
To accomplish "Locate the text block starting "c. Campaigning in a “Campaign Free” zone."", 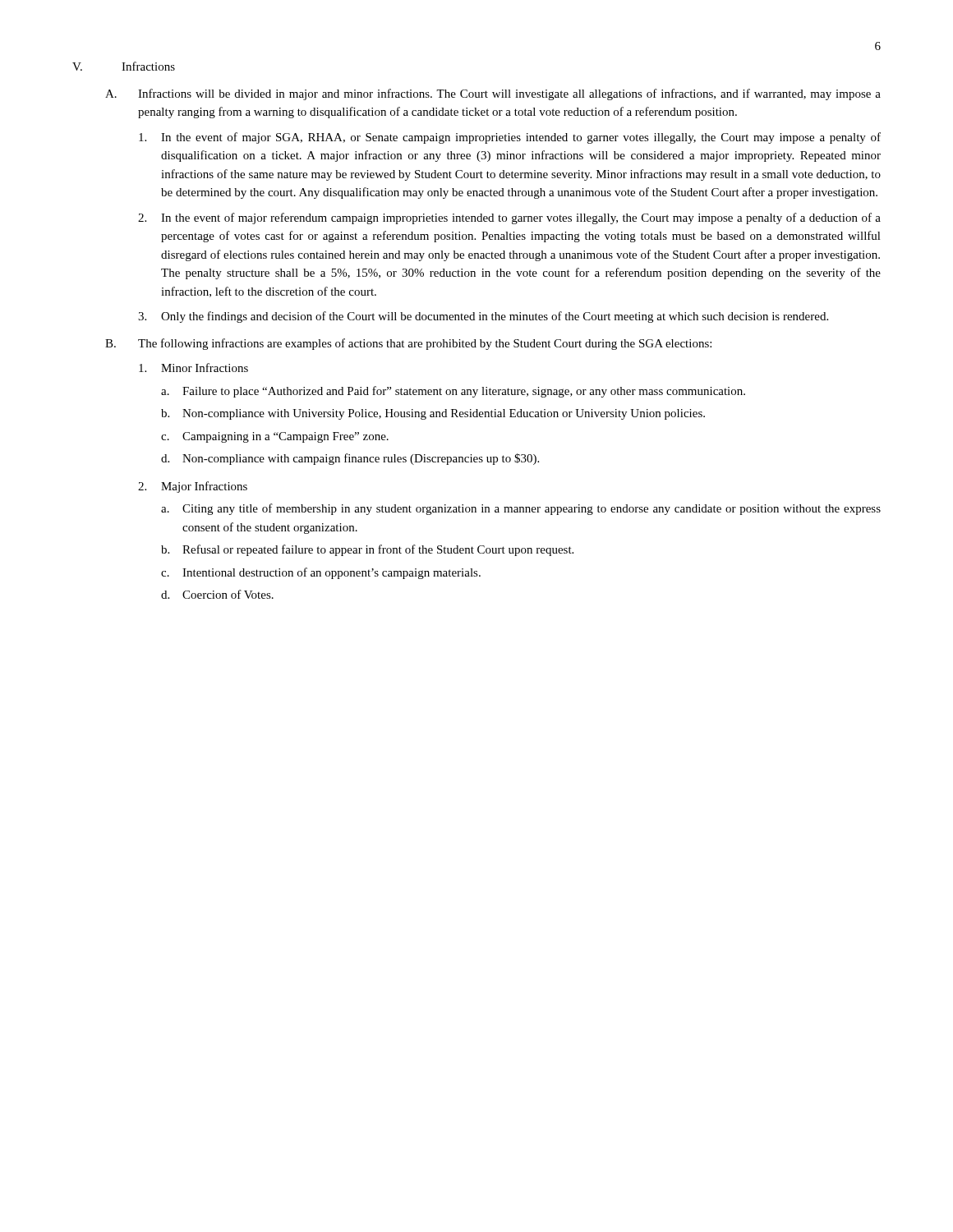I will coord(275,437).
